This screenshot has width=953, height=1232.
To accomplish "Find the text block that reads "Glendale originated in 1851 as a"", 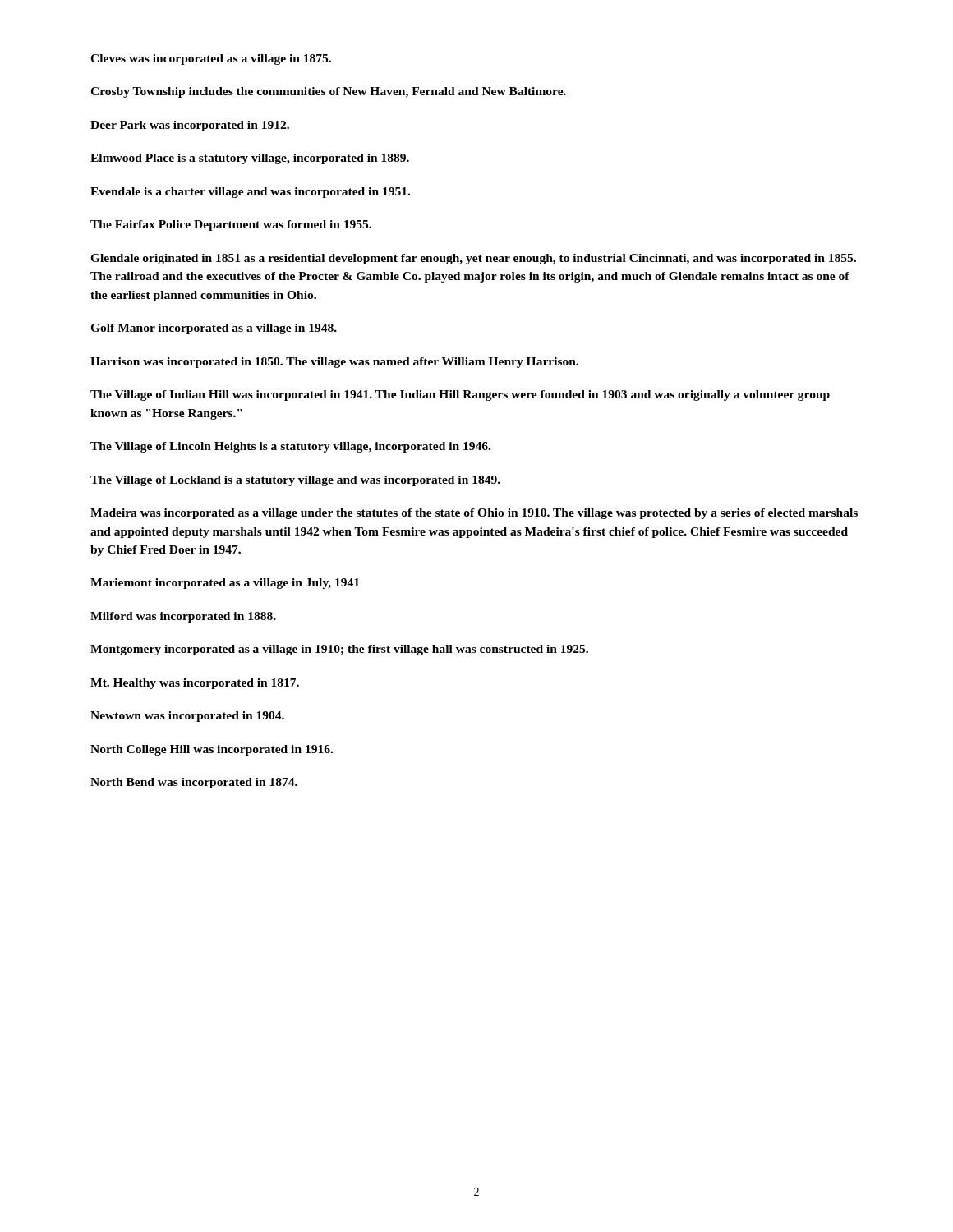I will [x=473, y=276].
